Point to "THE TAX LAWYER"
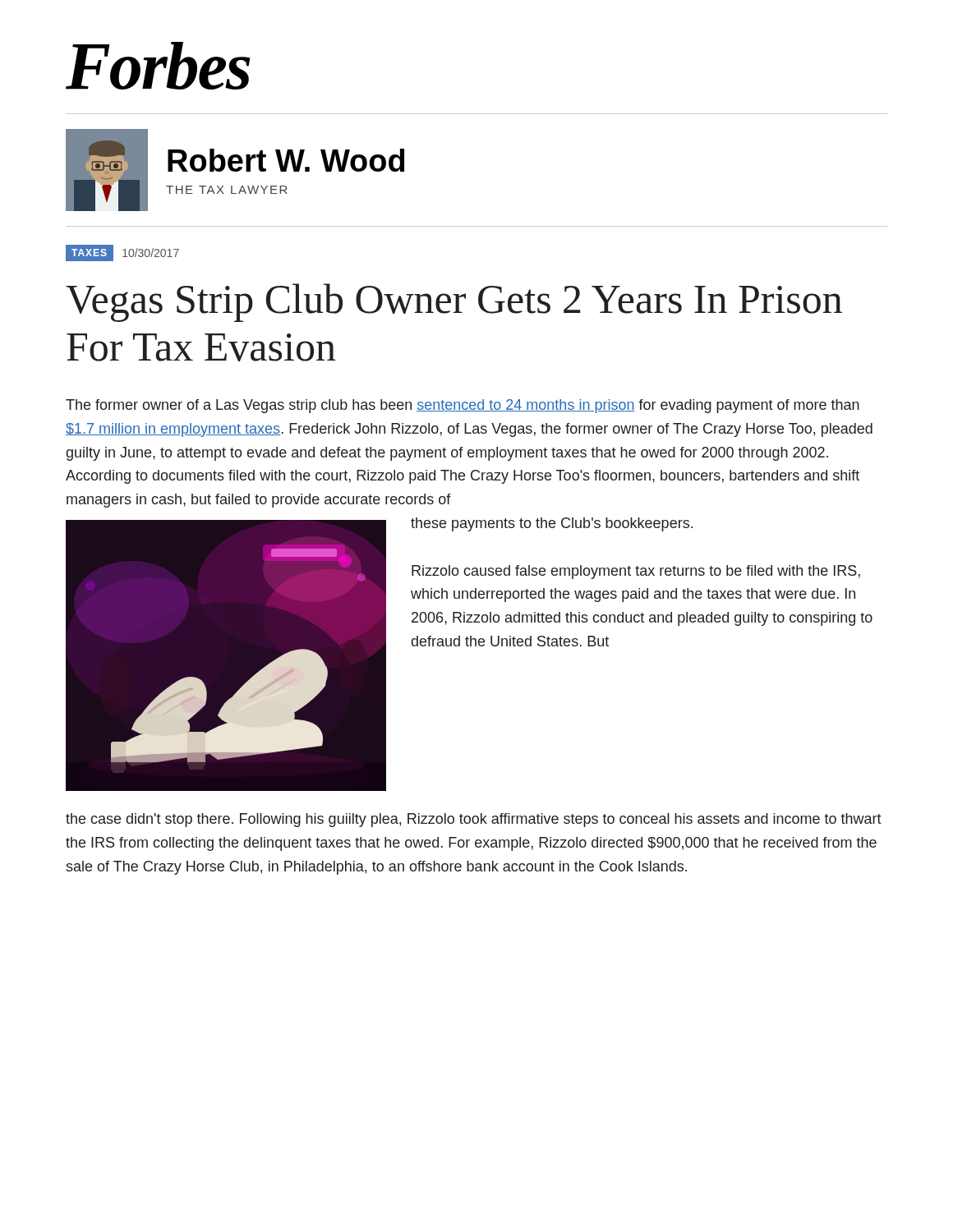Viewport: 953px width, 1232px height. pyautogui.click(x=228, y=189)
